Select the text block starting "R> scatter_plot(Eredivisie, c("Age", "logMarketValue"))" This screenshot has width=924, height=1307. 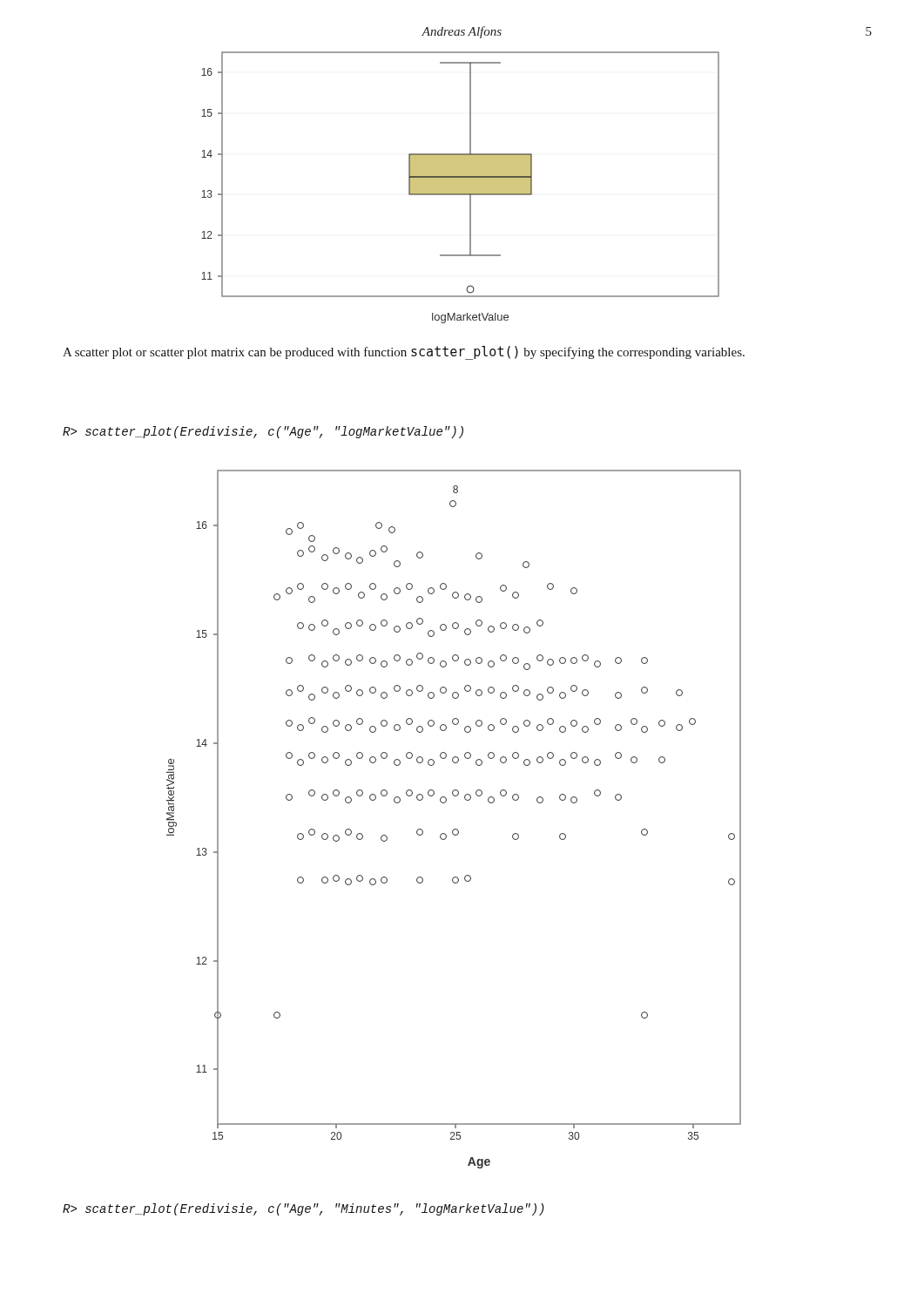[x=264, y=432]
